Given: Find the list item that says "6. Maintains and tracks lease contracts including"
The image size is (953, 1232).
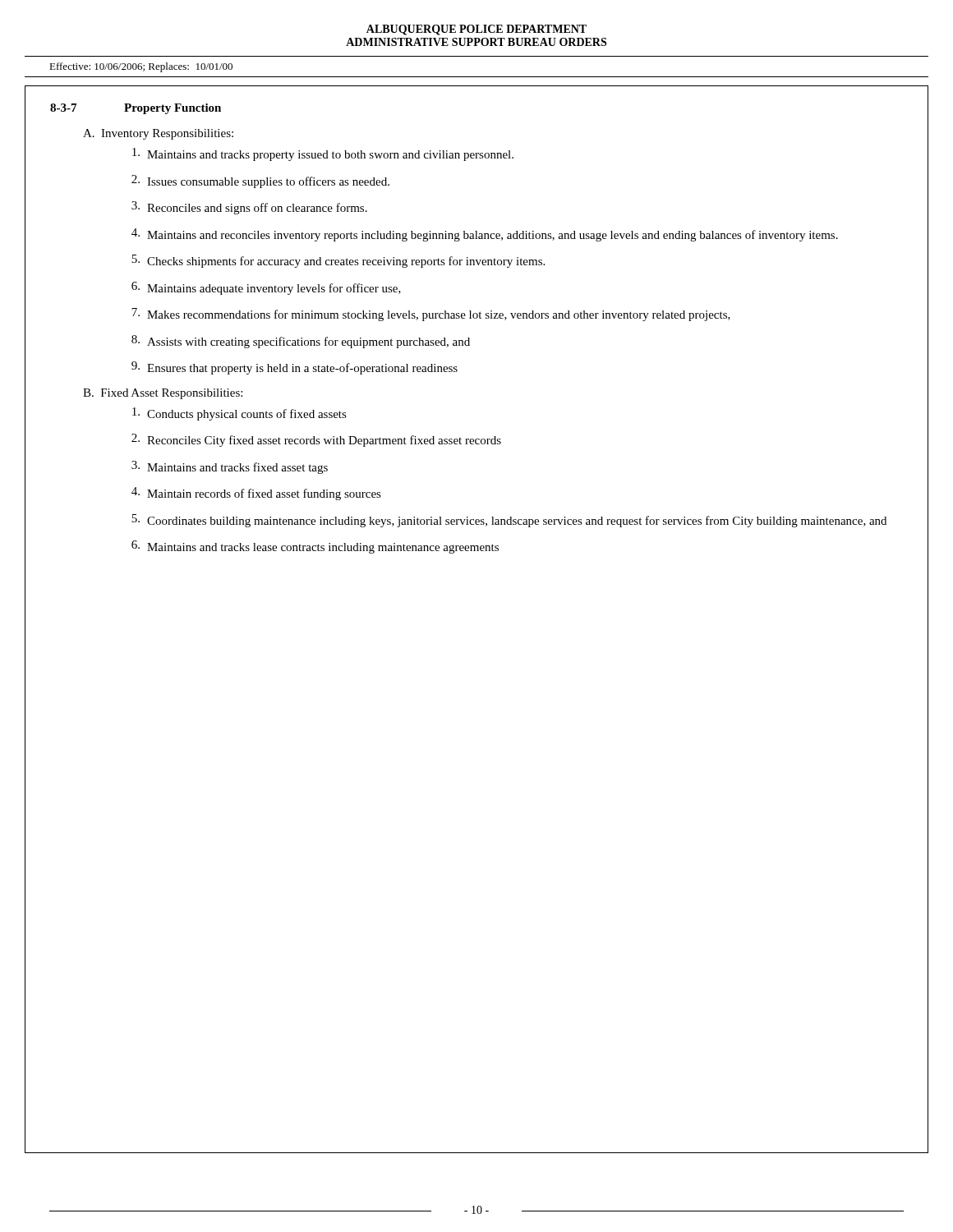Looking at the screenshot, I should click(308, 547).
